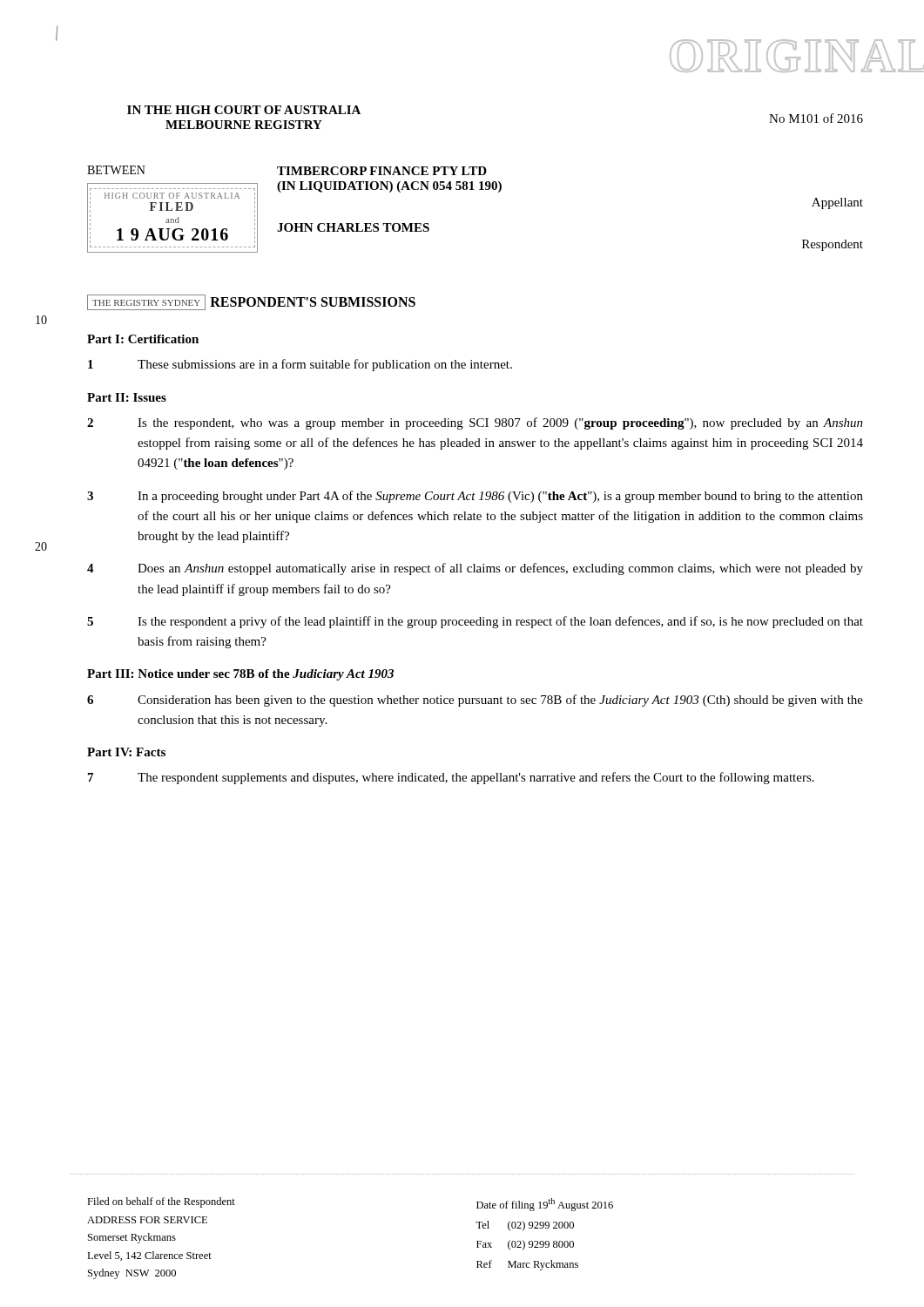This screenshot has width=924, height=1307.
Task: Click on the passage starting "3 In a proceeding brought"
Action: [x=475, y=516]
